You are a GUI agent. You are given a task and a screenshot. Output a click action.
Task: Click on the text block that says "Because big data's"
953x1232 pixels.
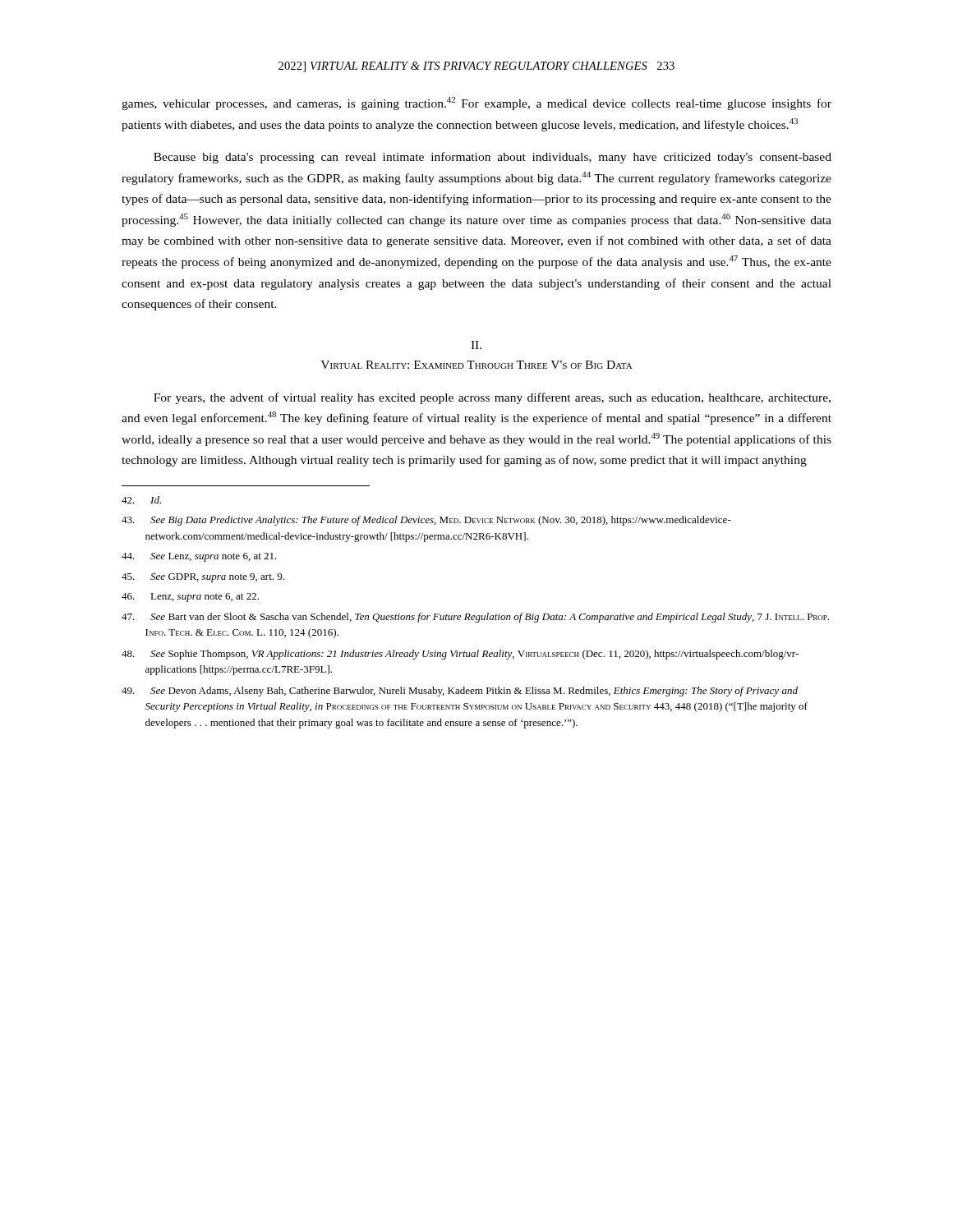tap(476, 230)
